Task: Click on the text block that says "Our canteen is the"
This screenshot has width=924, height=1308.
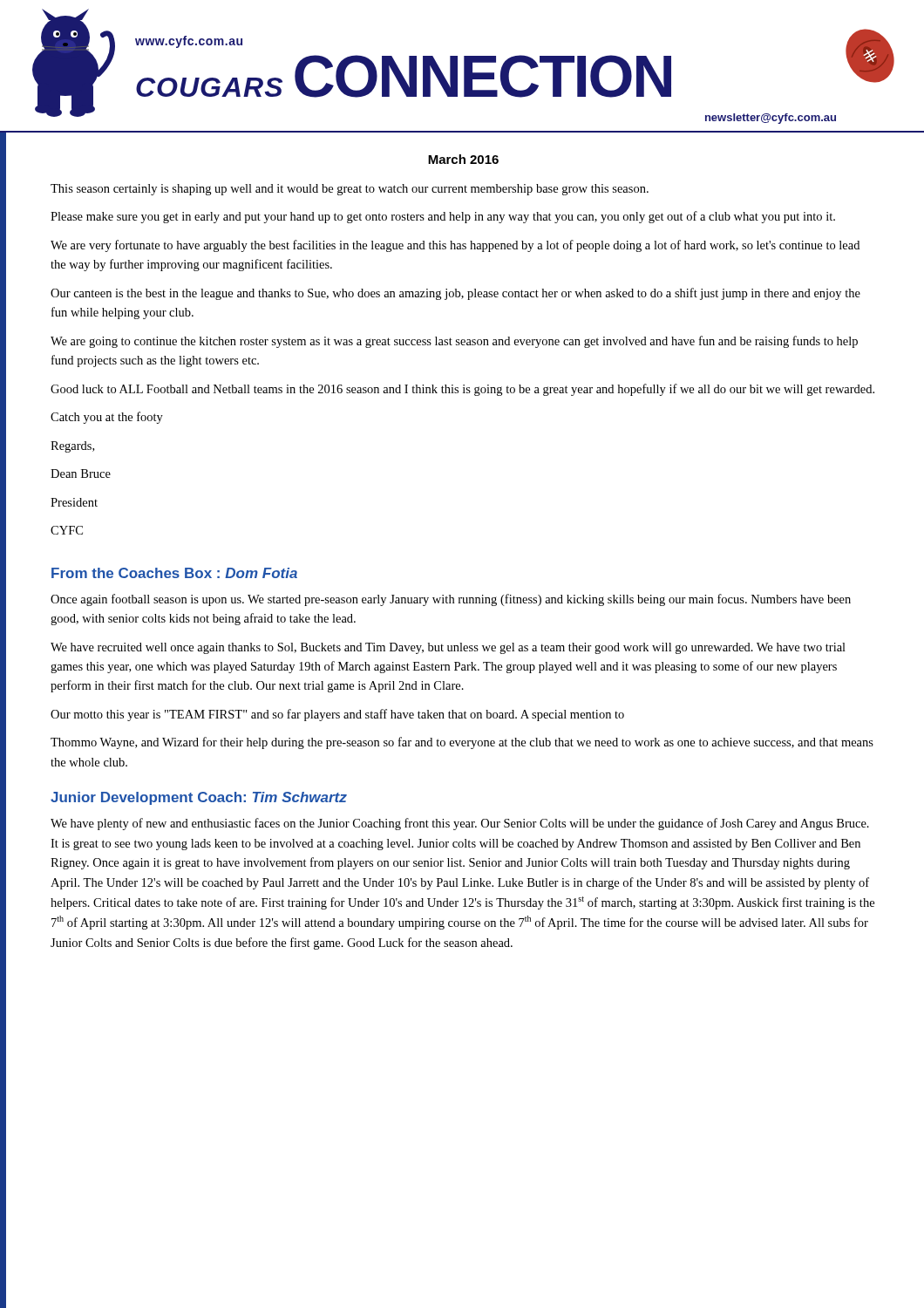Action: tap(455, 303)
